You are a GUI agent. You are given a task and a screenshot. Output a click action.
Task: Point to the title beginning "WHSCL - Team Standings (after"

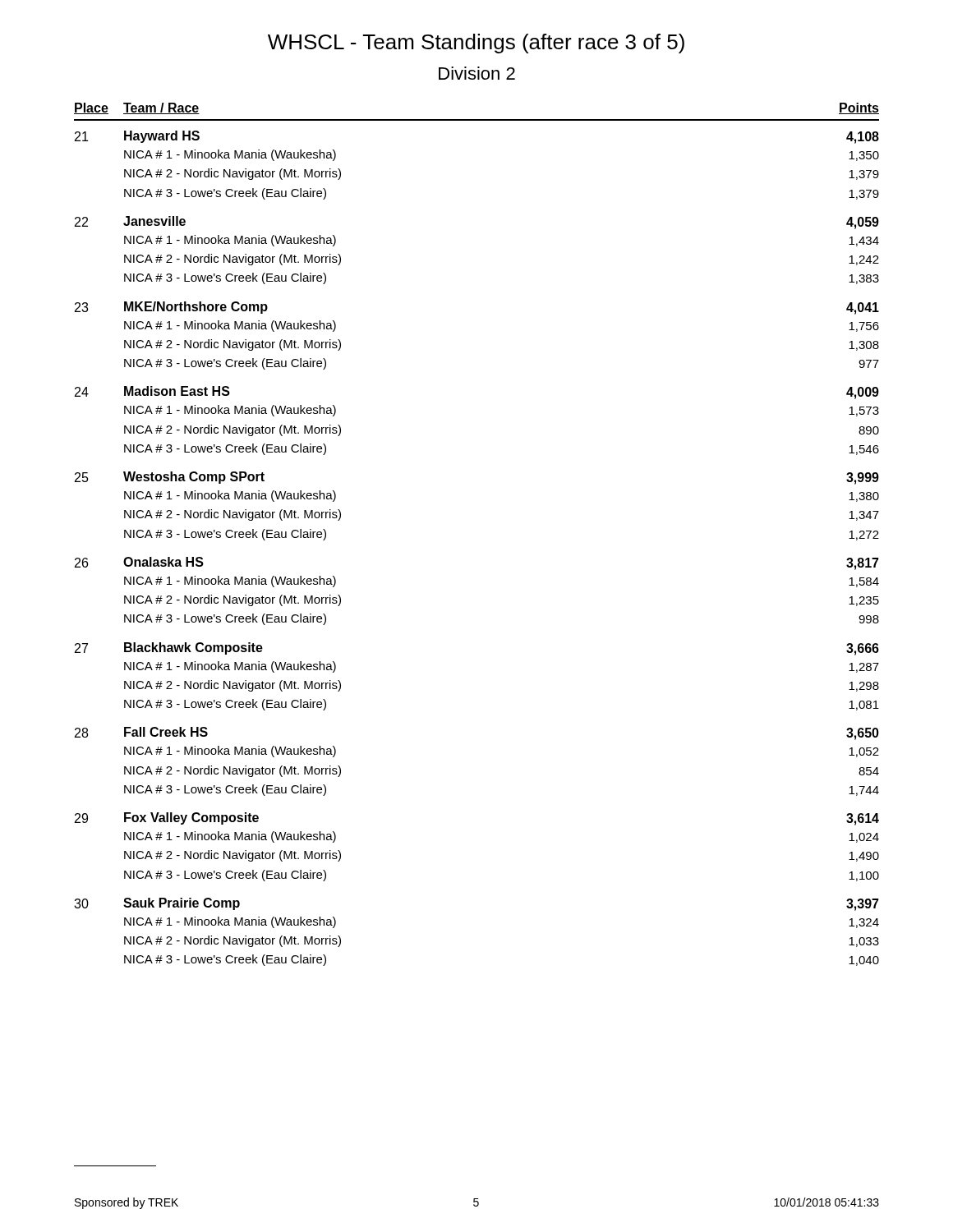click(476, 42)
